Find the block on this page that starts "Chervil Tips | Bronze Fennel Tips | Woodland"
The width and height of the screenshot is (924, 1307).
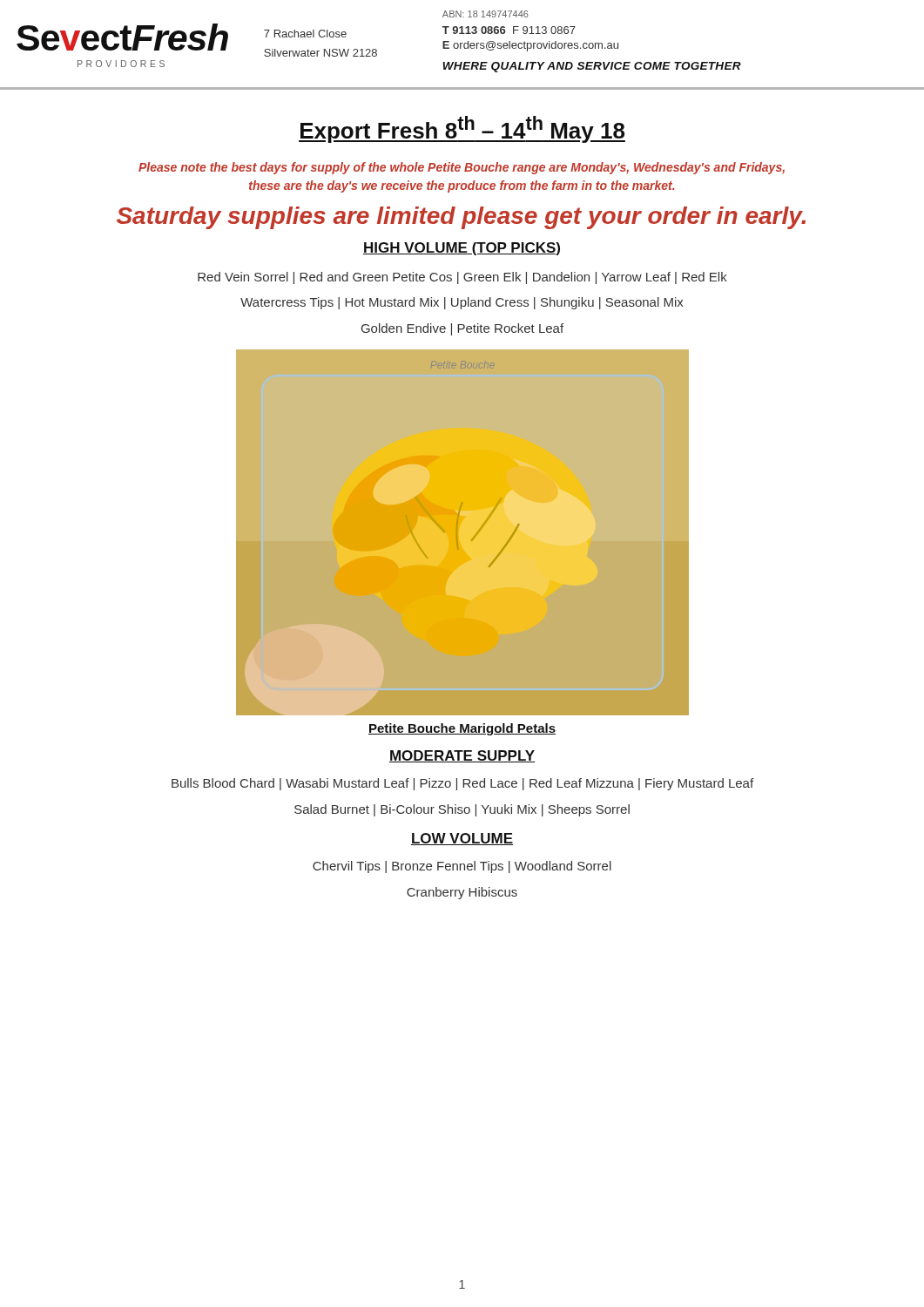[x=462, y=866]
